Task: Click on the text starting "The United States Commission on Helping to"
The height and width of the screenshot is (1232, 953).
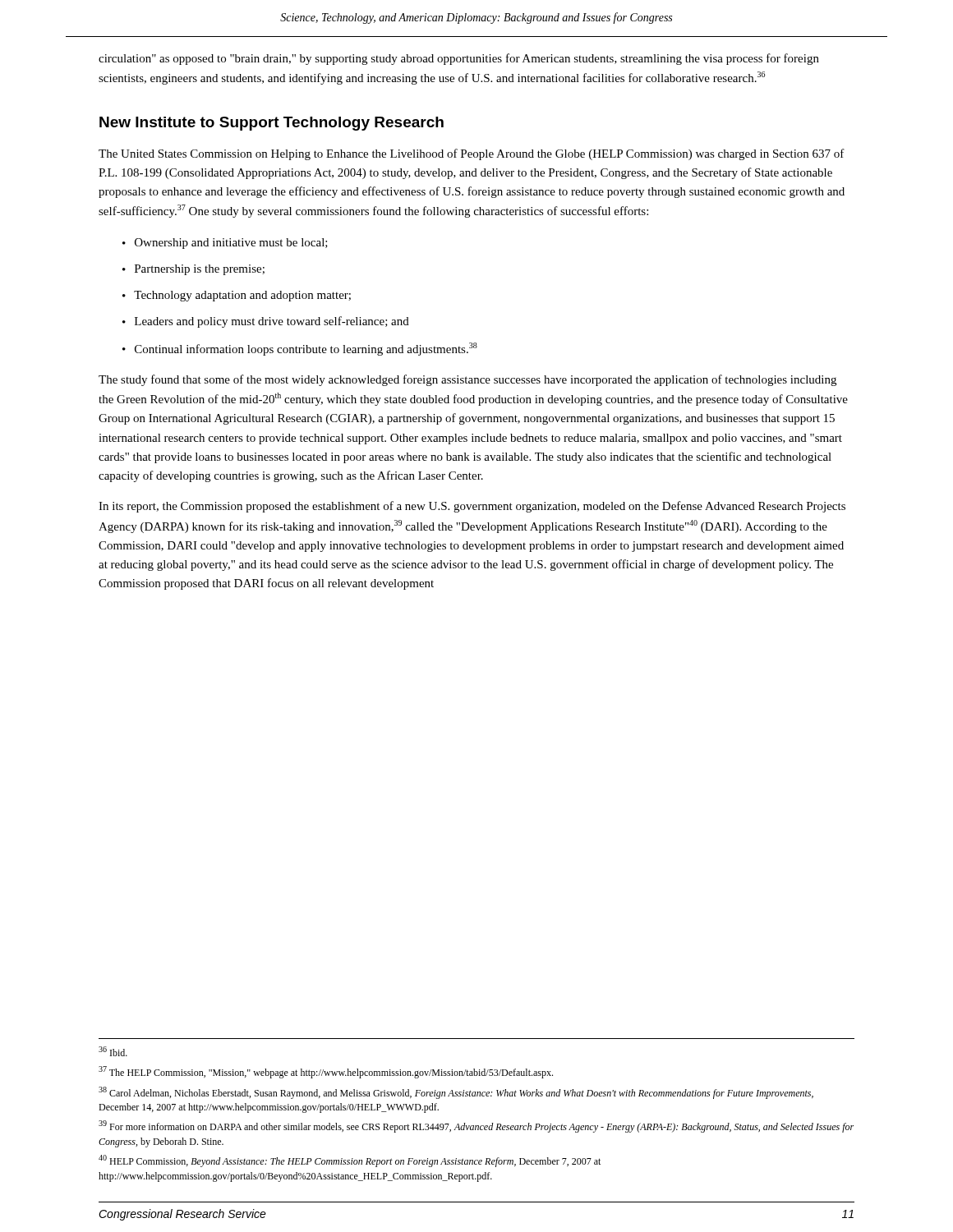Action: tap(472, 182)
